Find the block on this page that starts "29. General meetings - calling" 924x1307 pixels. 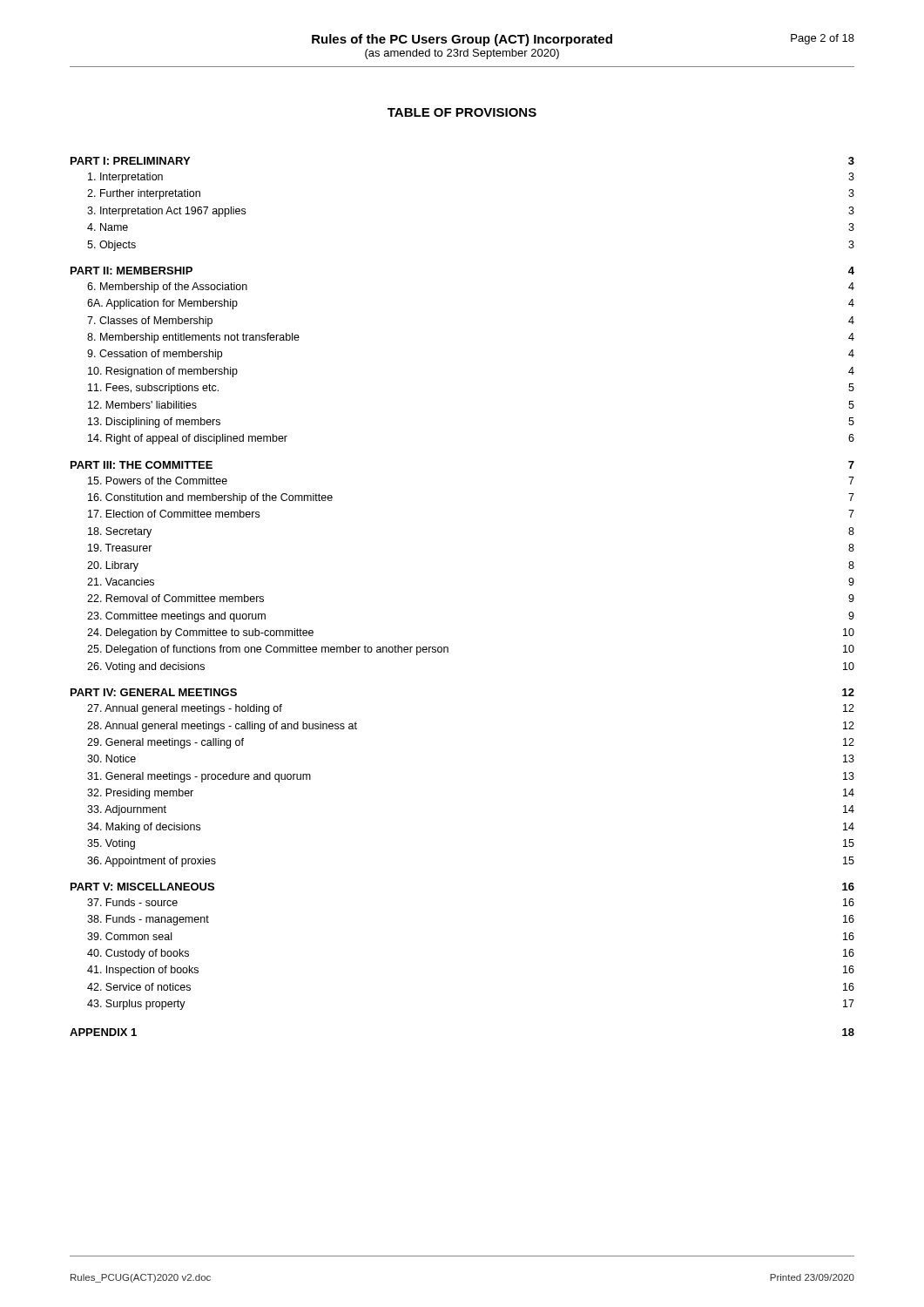click(160, 743)
